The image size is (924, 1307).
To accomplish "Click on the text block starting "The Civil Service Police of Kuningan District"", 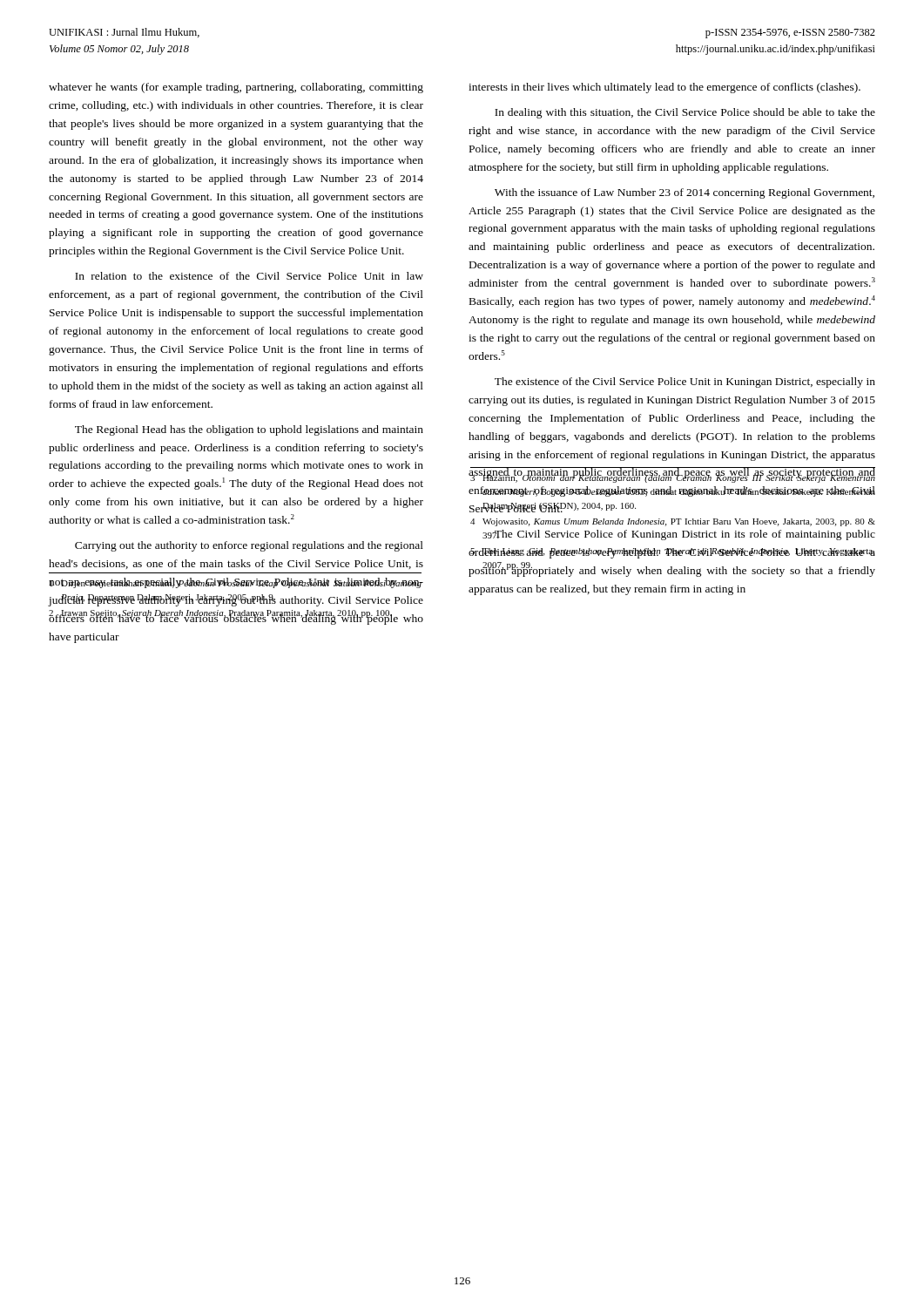I will click(x=672, y=562).
